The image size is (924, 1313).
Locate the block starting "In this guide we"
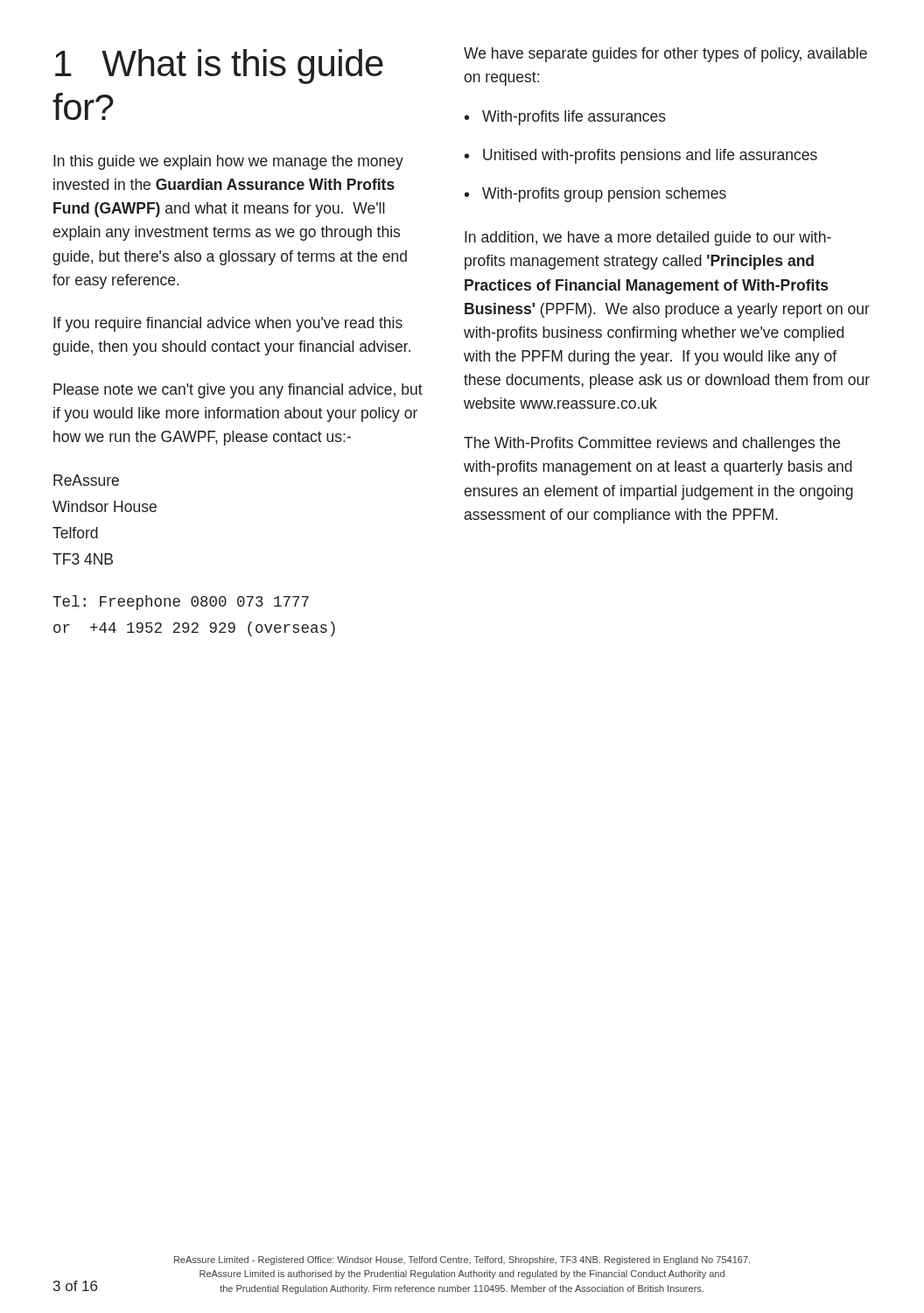(x=230, y=221)
